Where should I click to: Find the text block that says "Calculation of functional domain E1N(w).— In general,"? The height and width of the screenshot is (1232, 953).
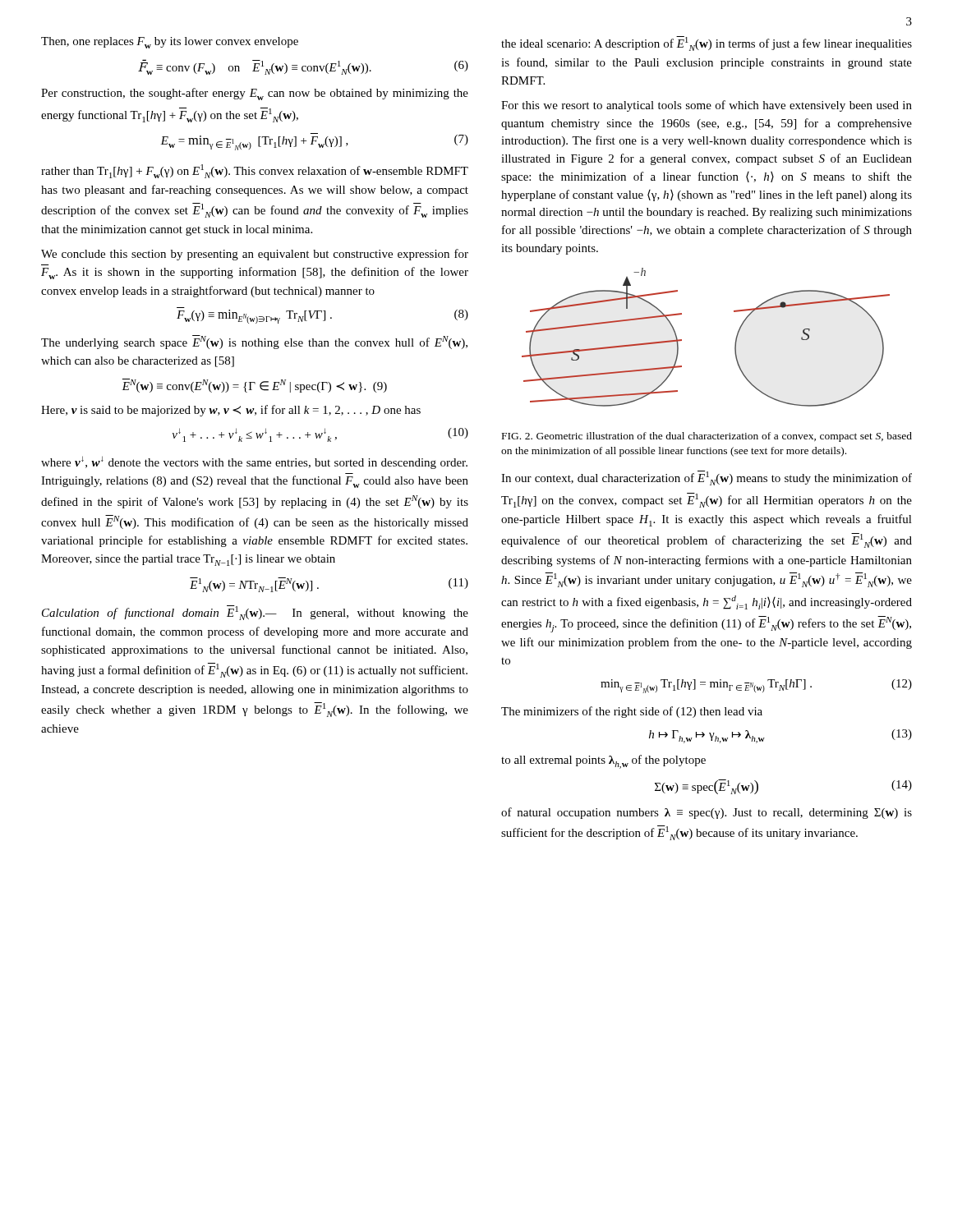coord(255,670)
